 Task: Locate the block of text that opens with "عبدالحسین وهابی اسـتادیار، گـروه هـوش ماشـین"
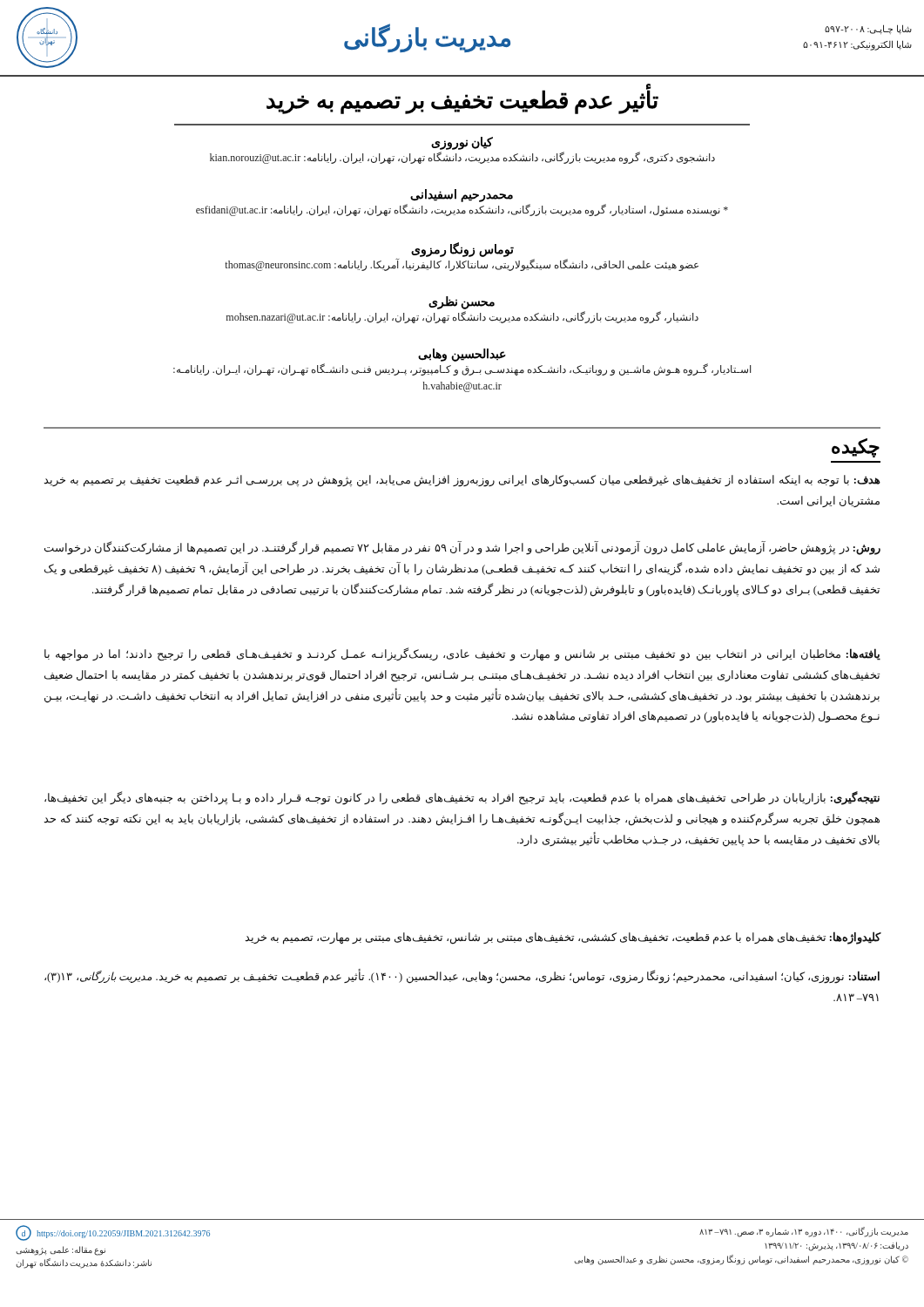coord(462,371)
